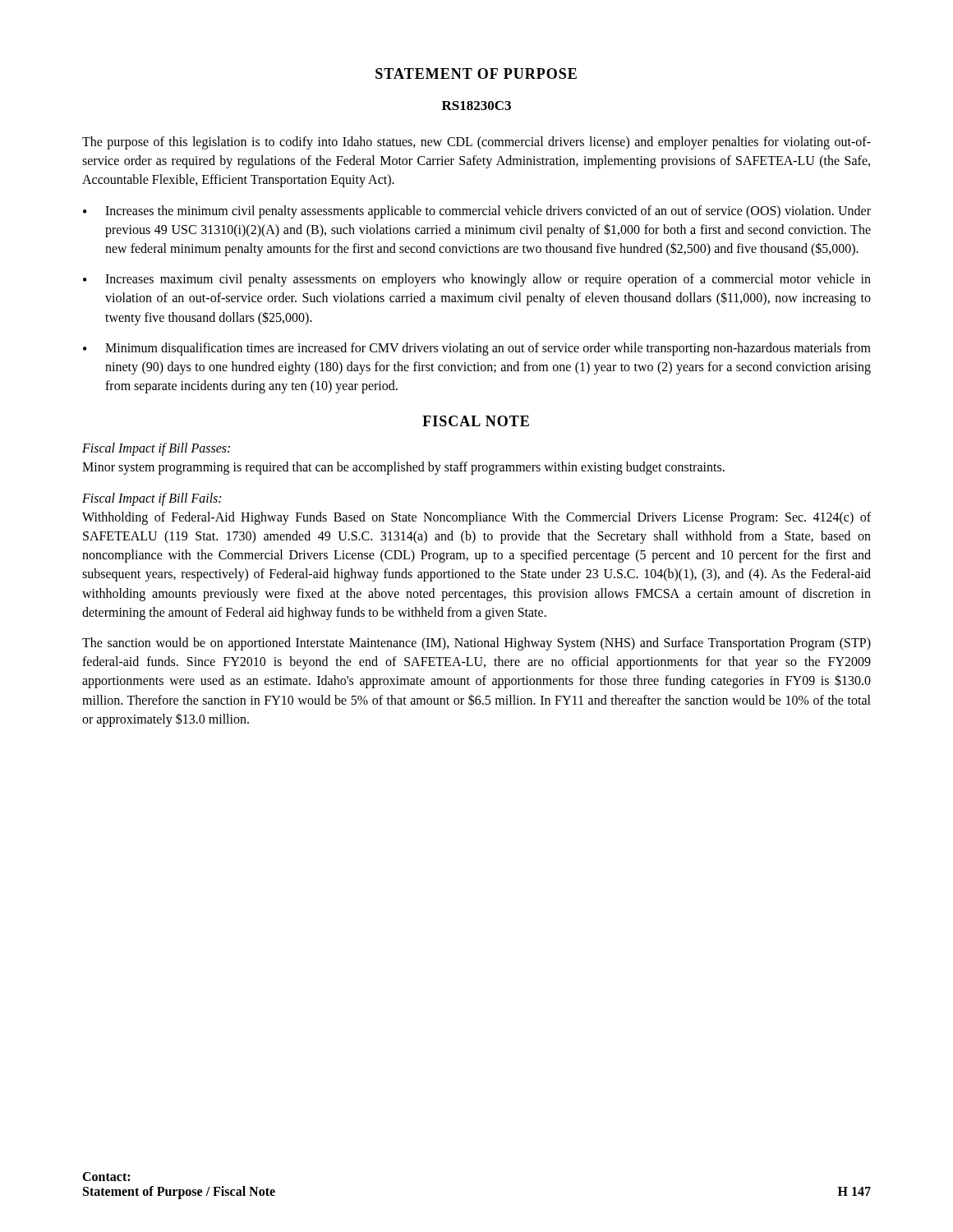The height and width of the screenshot is (1232, 953).
Task: Locate the region starting "The sanction would be on apportioned Interstate Maintenance"
Action: pos(476,681)
